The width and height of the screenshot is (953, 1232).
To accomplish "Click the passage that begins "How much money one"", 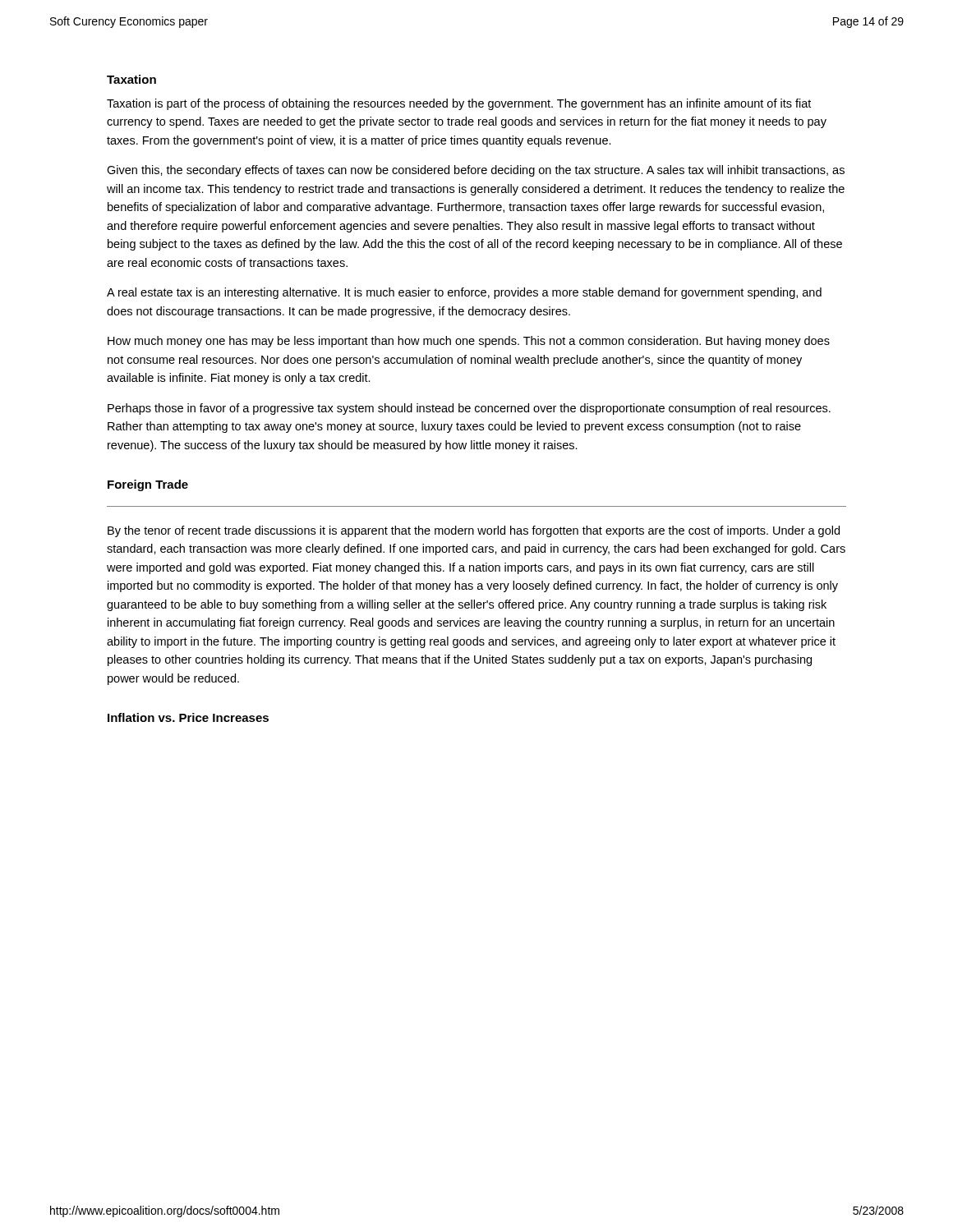I will (468, 359).
